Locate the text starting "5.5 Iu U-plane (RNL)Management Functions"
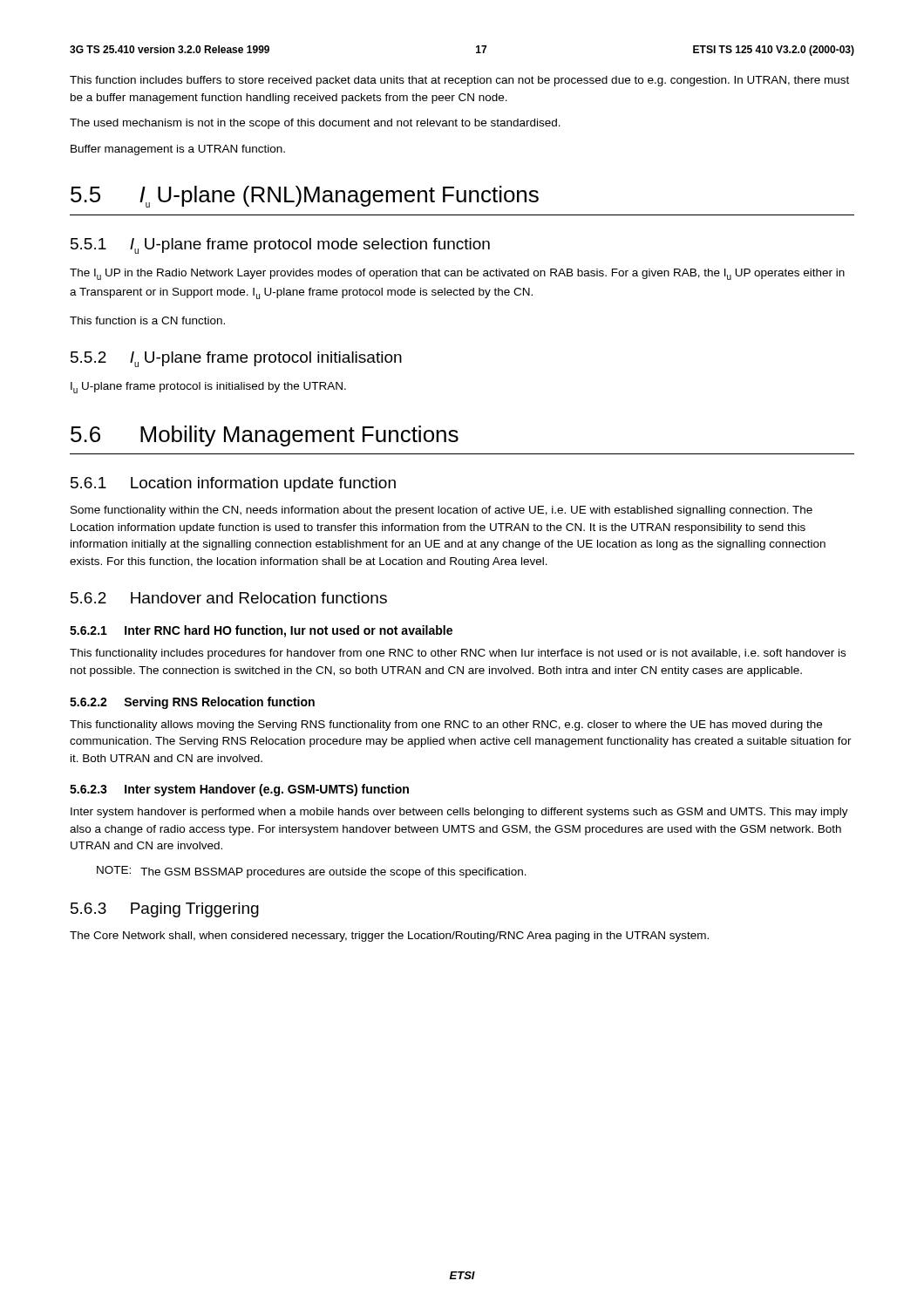Image resolution: width=924 pixels, height=1308 pixels. click(462, 199)
